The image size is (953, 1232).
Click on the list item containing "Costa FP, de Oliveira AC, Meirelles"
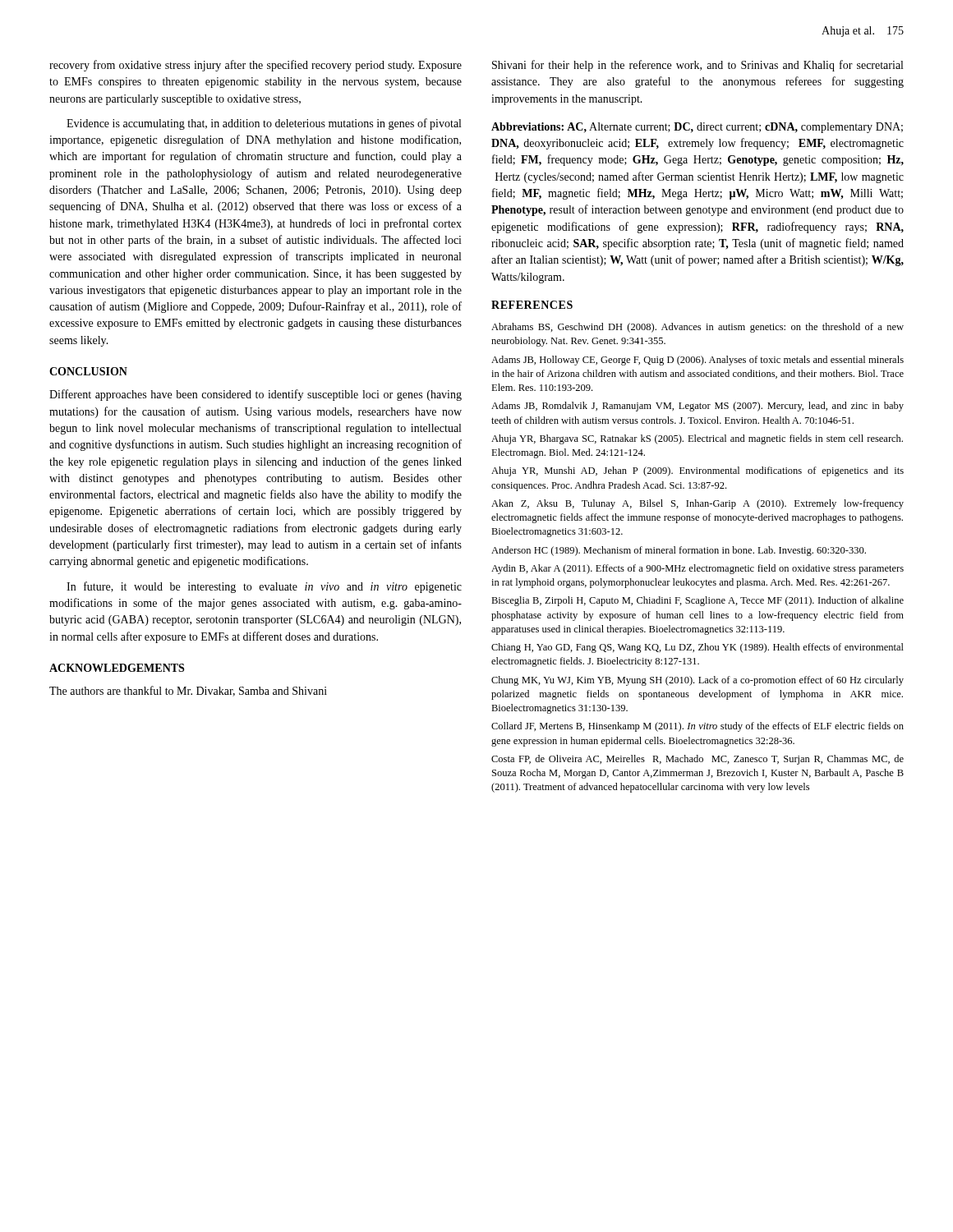(x=698, y=773)
